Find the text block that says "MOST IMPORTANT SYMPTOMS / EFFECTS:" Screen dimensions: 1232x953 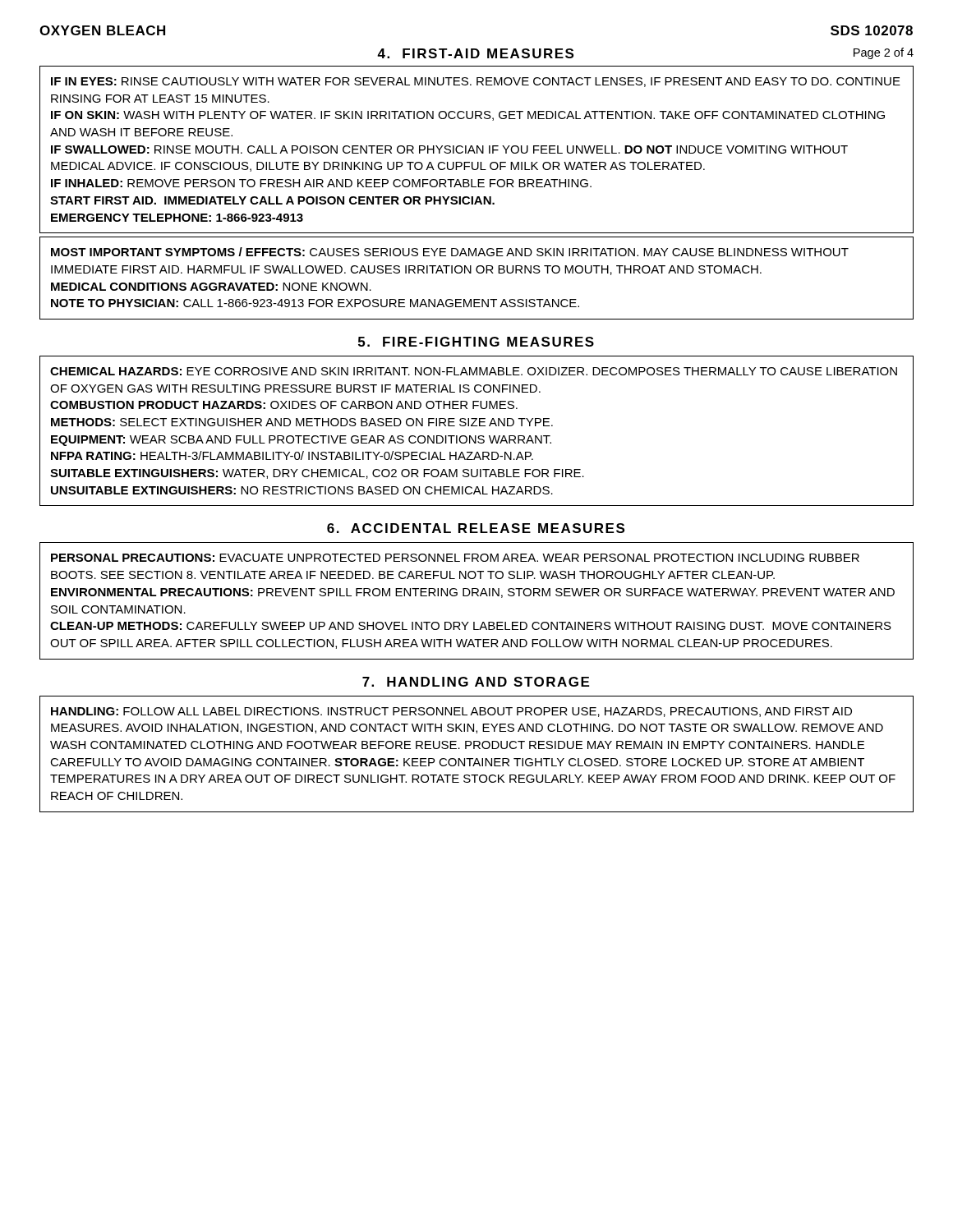449,277
